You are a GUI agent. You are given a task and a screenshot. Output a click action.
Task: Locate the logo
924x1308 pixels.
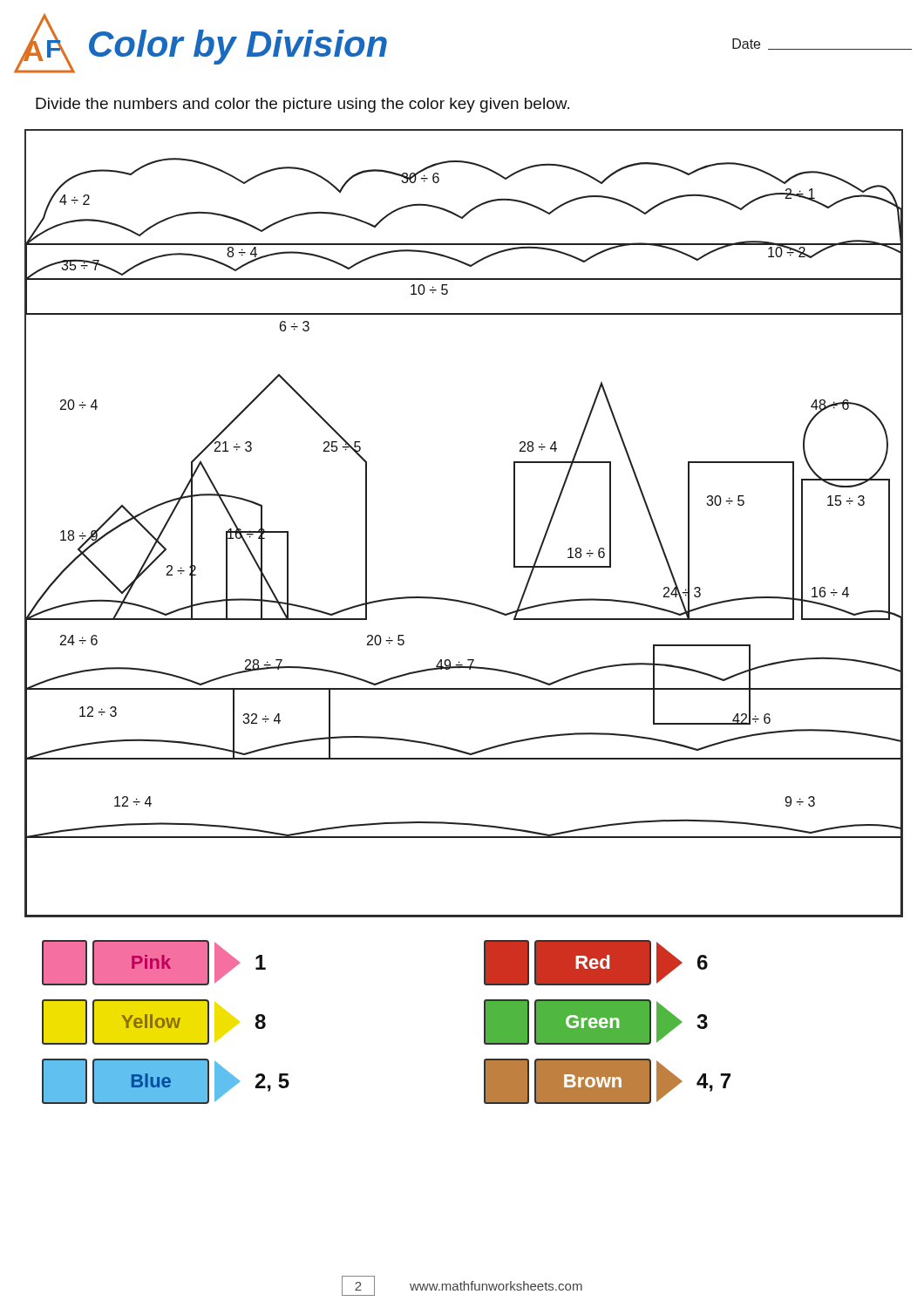pos(44,44)
